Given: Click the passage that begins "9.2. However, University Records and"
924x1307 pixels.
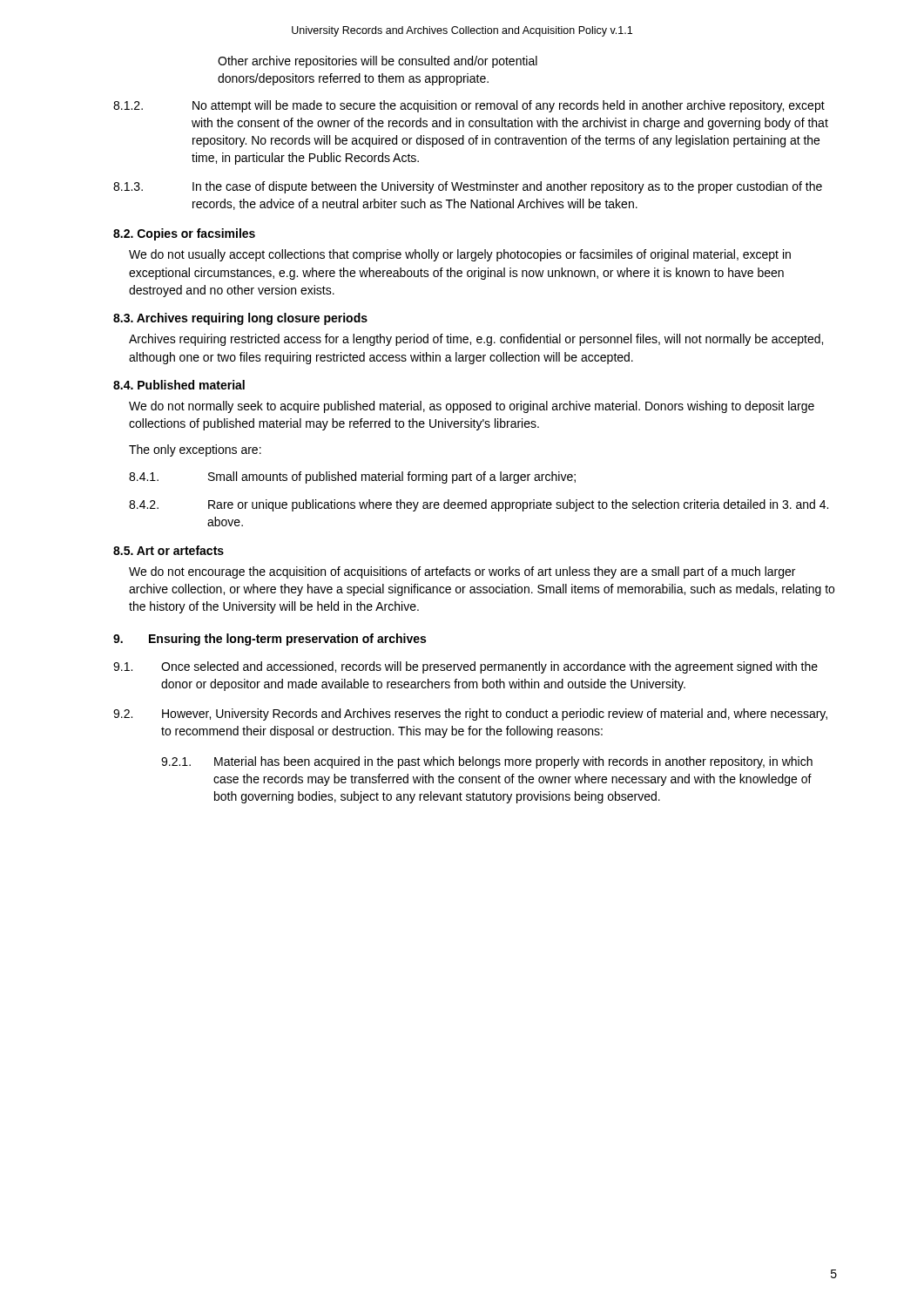Looking at the screenshot, I should tap(475, 755).
